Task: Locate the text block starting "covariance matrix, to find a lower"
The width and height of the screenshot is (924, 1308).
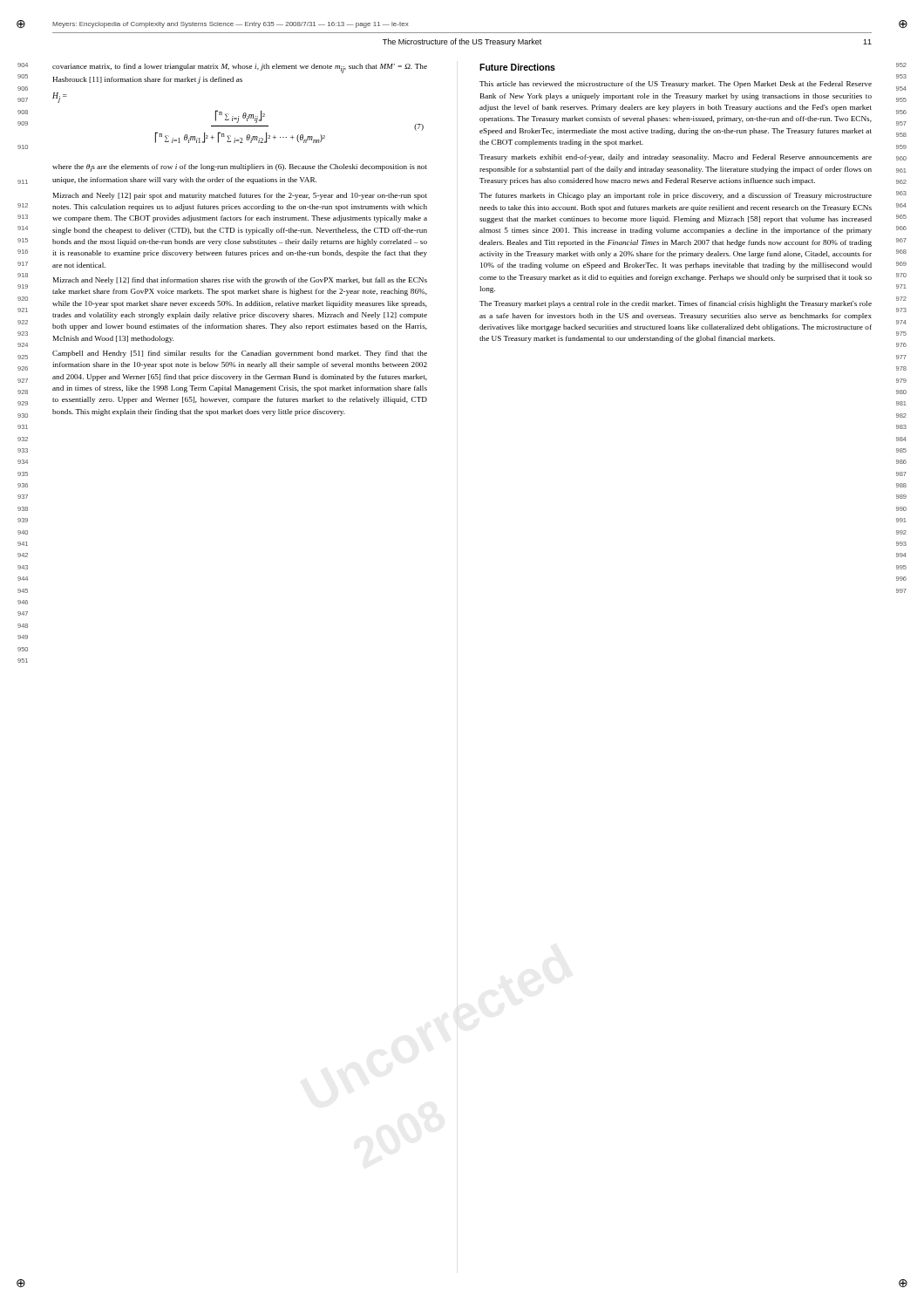Action: click(240, 73)
